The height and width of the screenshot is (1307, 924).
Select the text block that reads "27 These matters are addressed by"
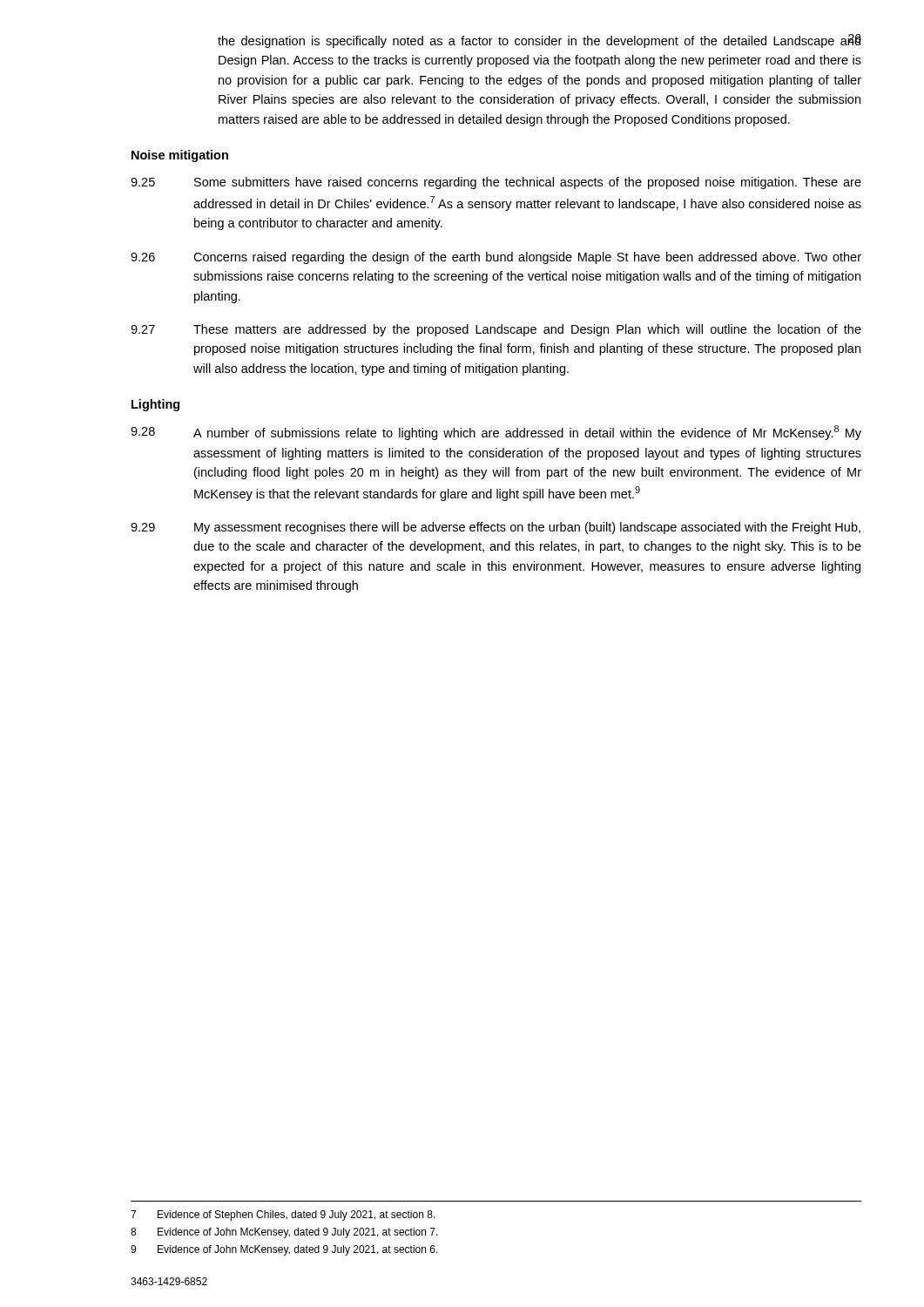click(496, 349)
